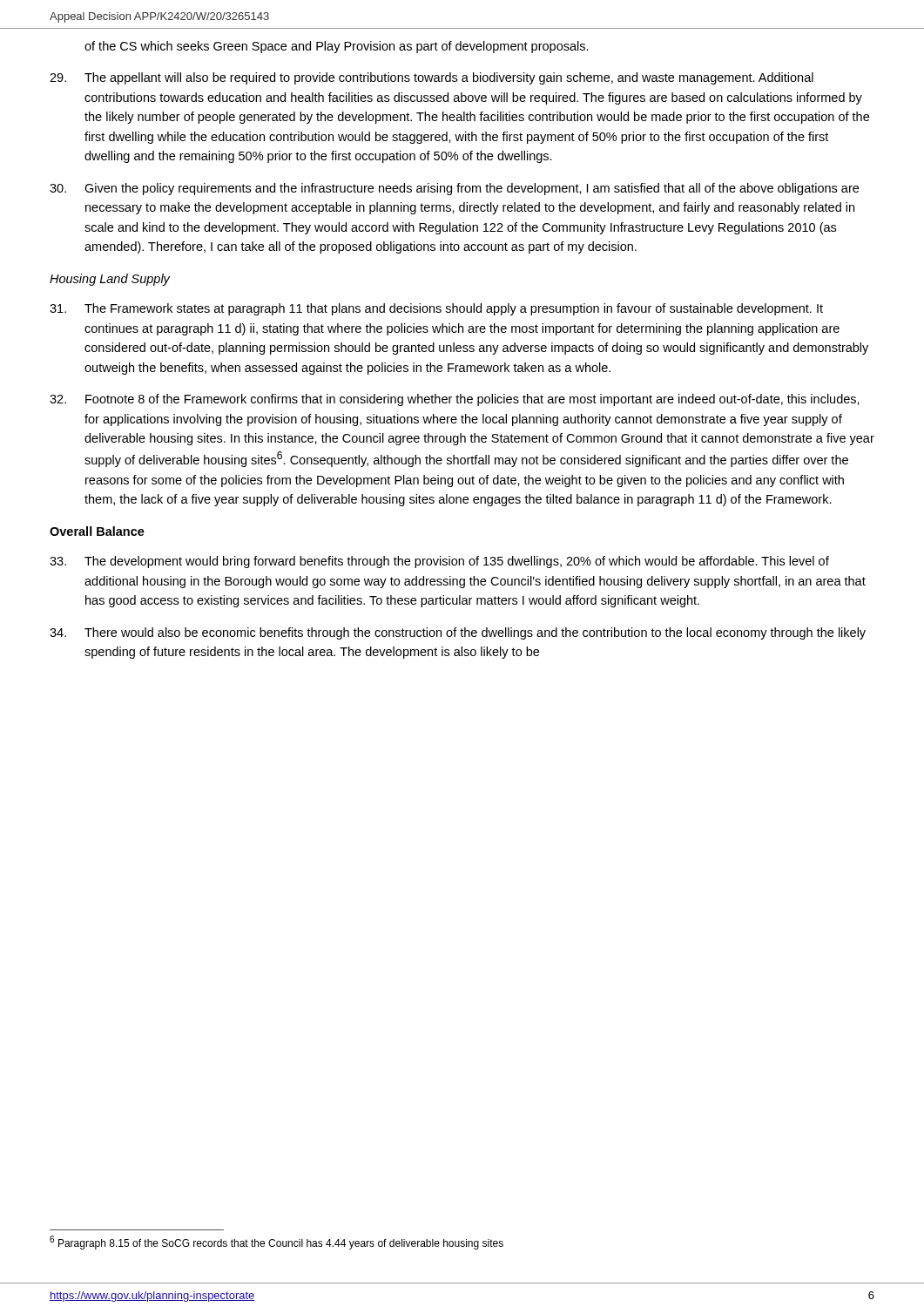This screenshot has width=924, height=1307.
Task: Navigate to the text block starting "of the CS which seeks Green Space"
Action: tap(337, 46)
